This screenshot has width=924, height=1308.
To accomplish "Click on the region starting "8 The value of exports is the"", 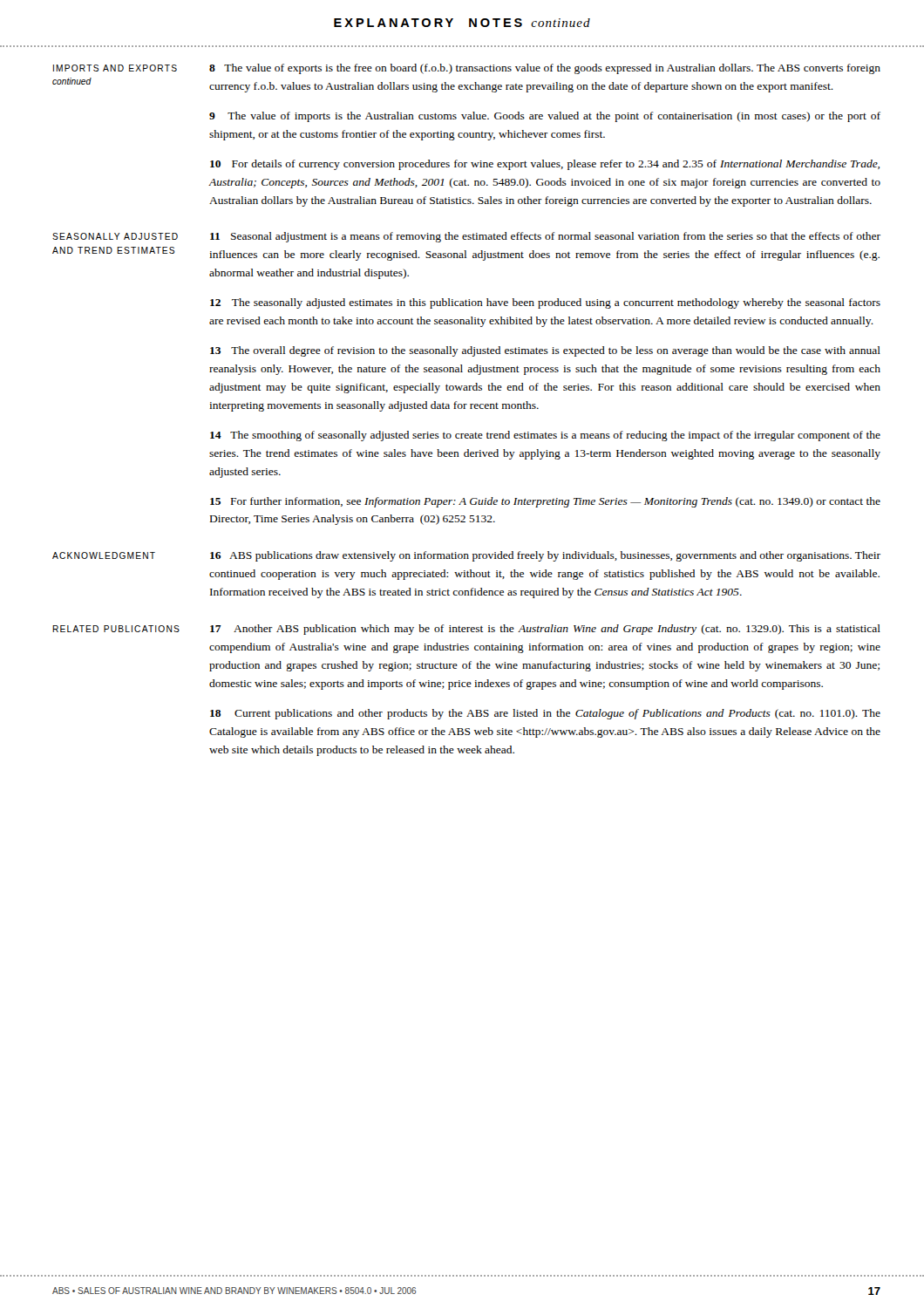I will pos(545,77).
